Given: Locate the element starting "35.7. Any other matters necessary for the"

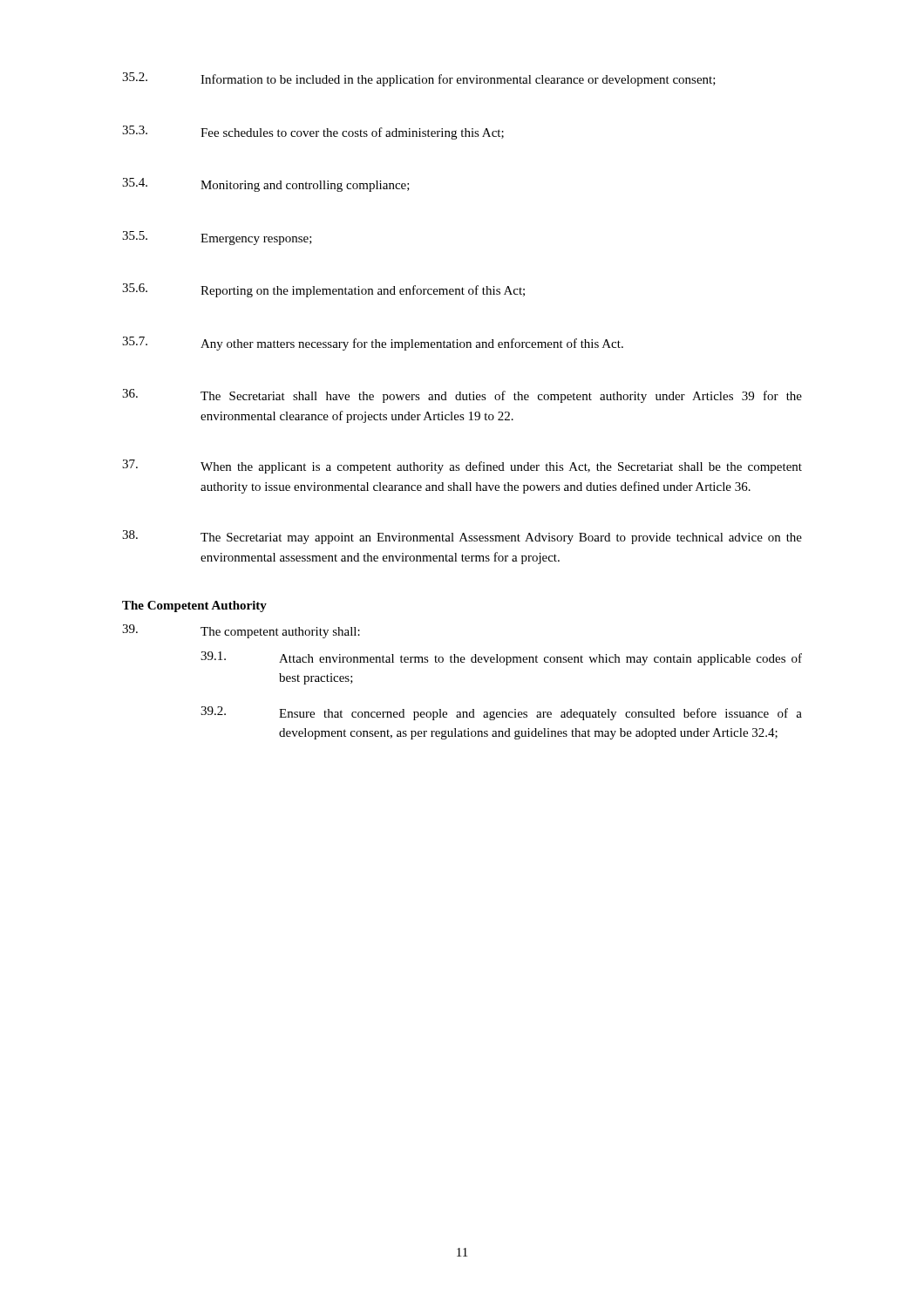Looking at the screenshot, I should pos(462,343).
